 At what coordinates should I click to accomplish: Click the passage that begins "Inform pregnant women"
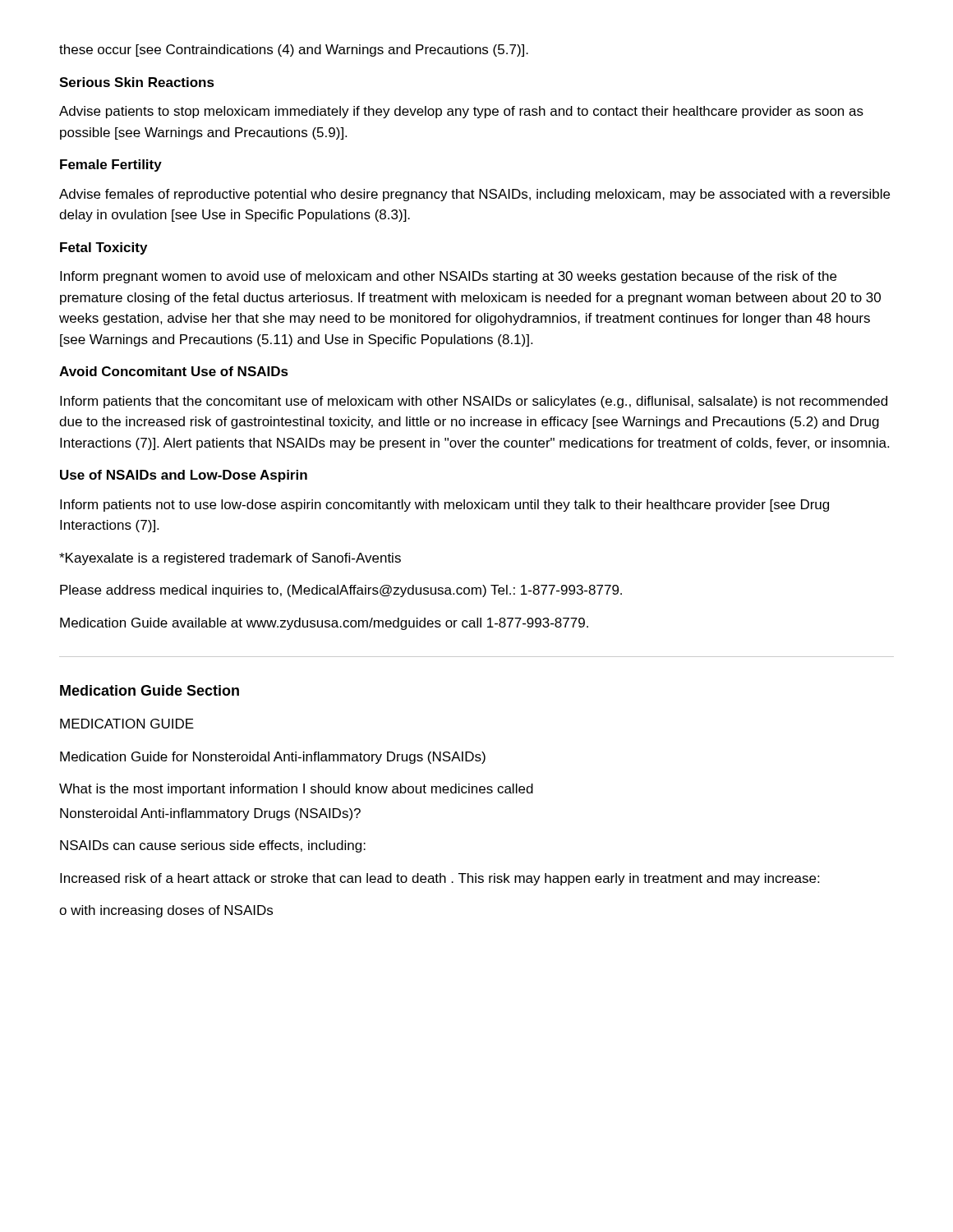(470, 308)
